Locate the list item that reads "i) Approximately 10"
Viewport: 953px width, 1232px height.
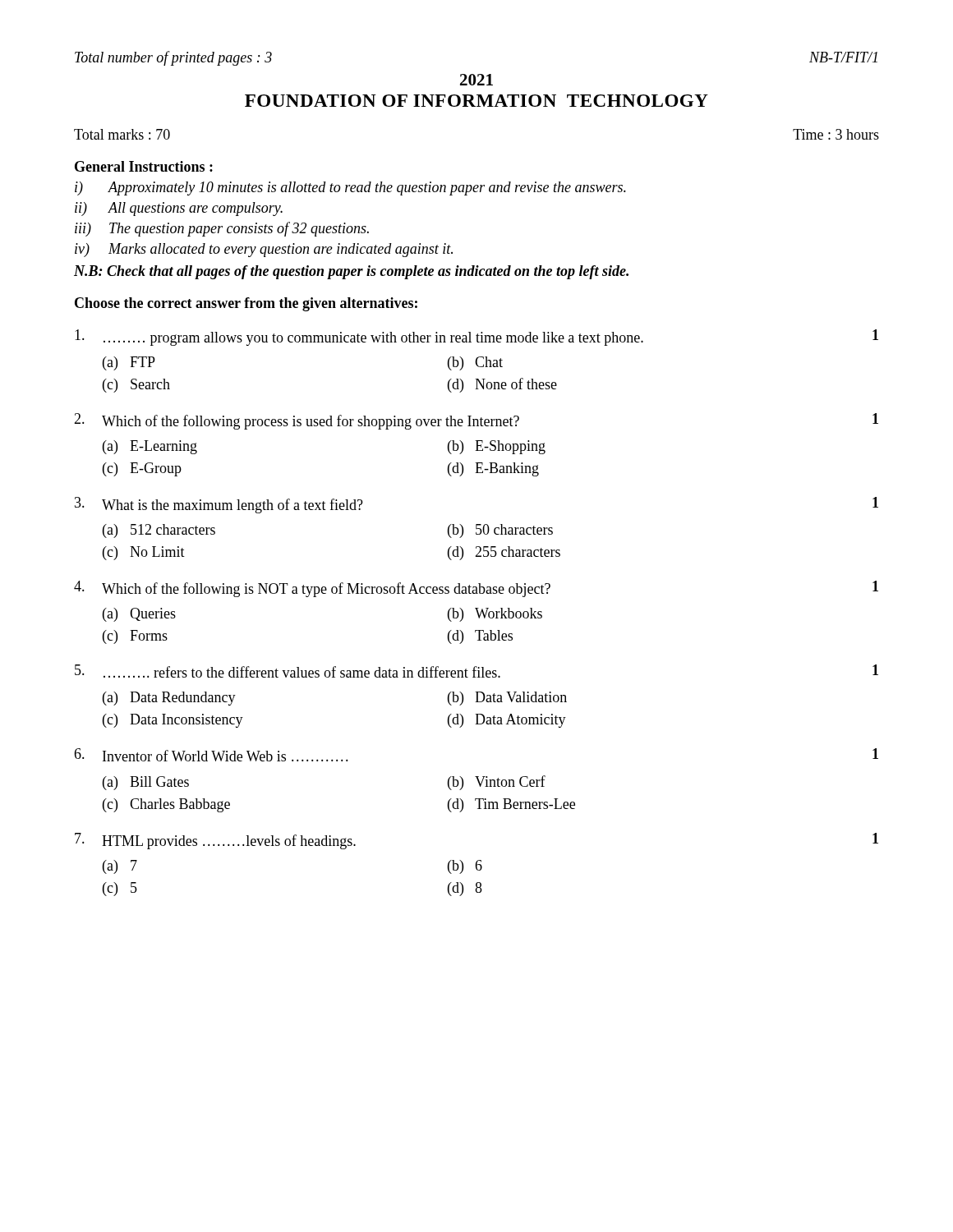click(350, 188)
